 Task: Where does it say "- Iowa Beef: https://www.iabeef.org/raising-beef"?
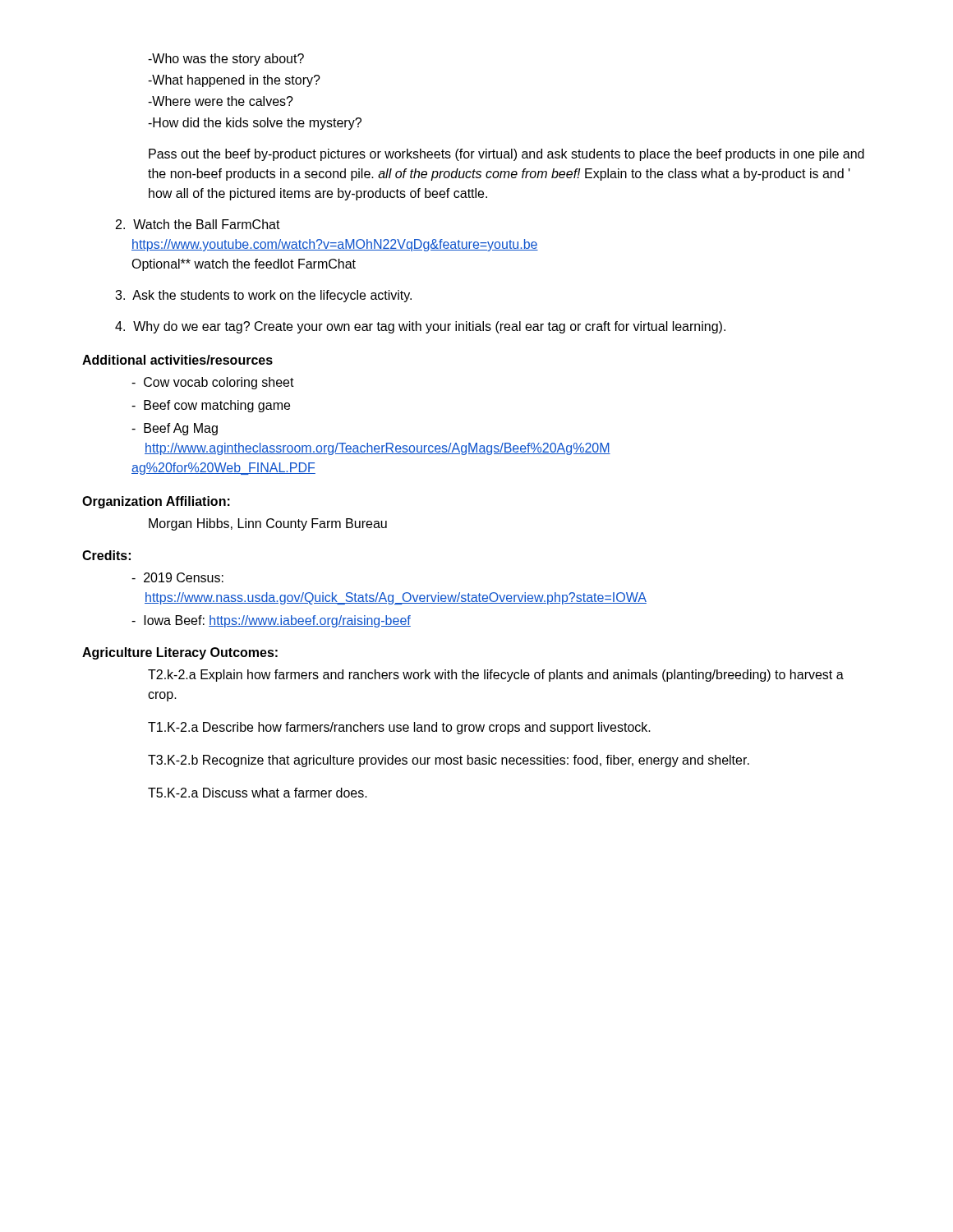271,620
